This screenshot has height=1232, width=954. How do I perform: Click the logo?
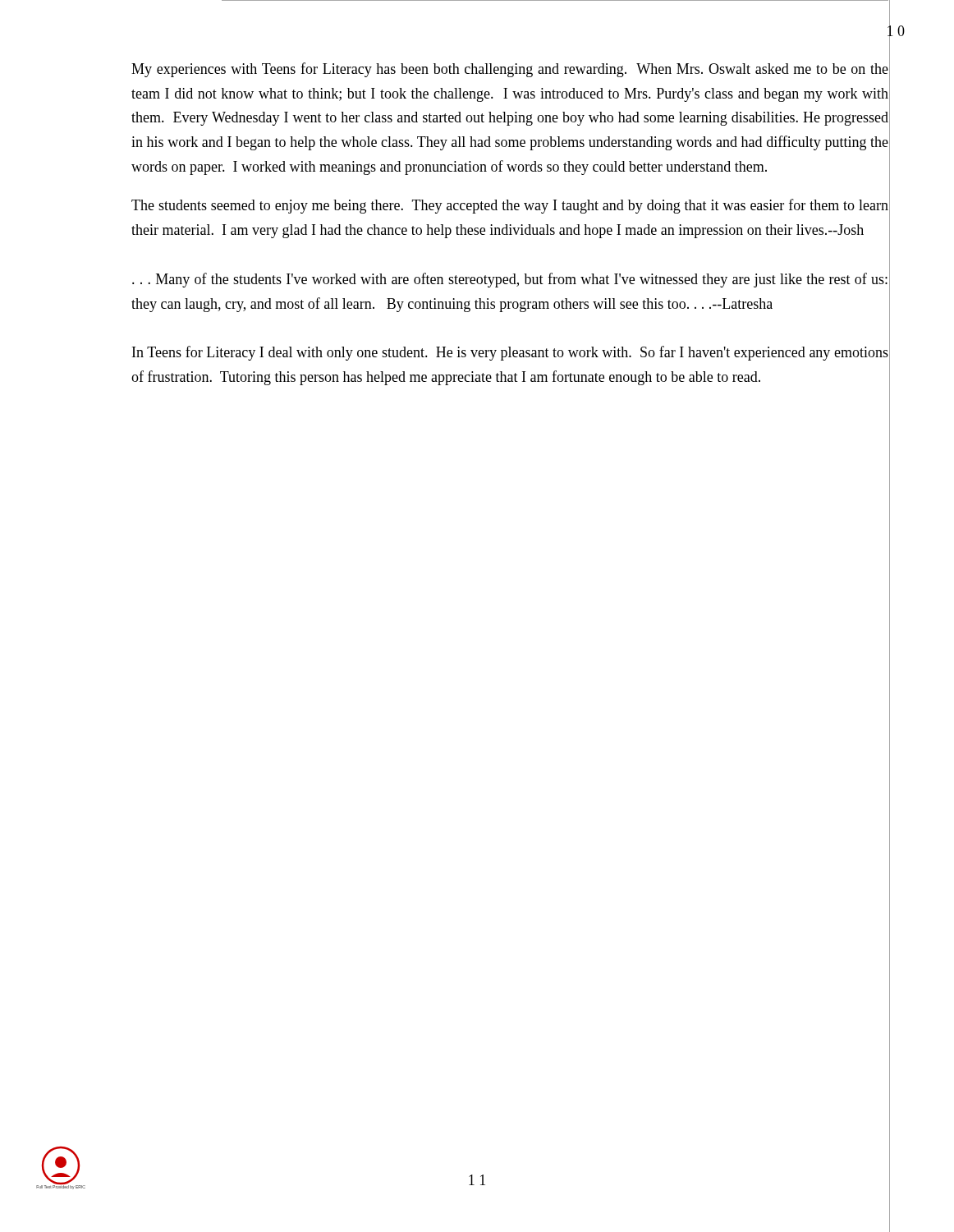pos(61,1172)
